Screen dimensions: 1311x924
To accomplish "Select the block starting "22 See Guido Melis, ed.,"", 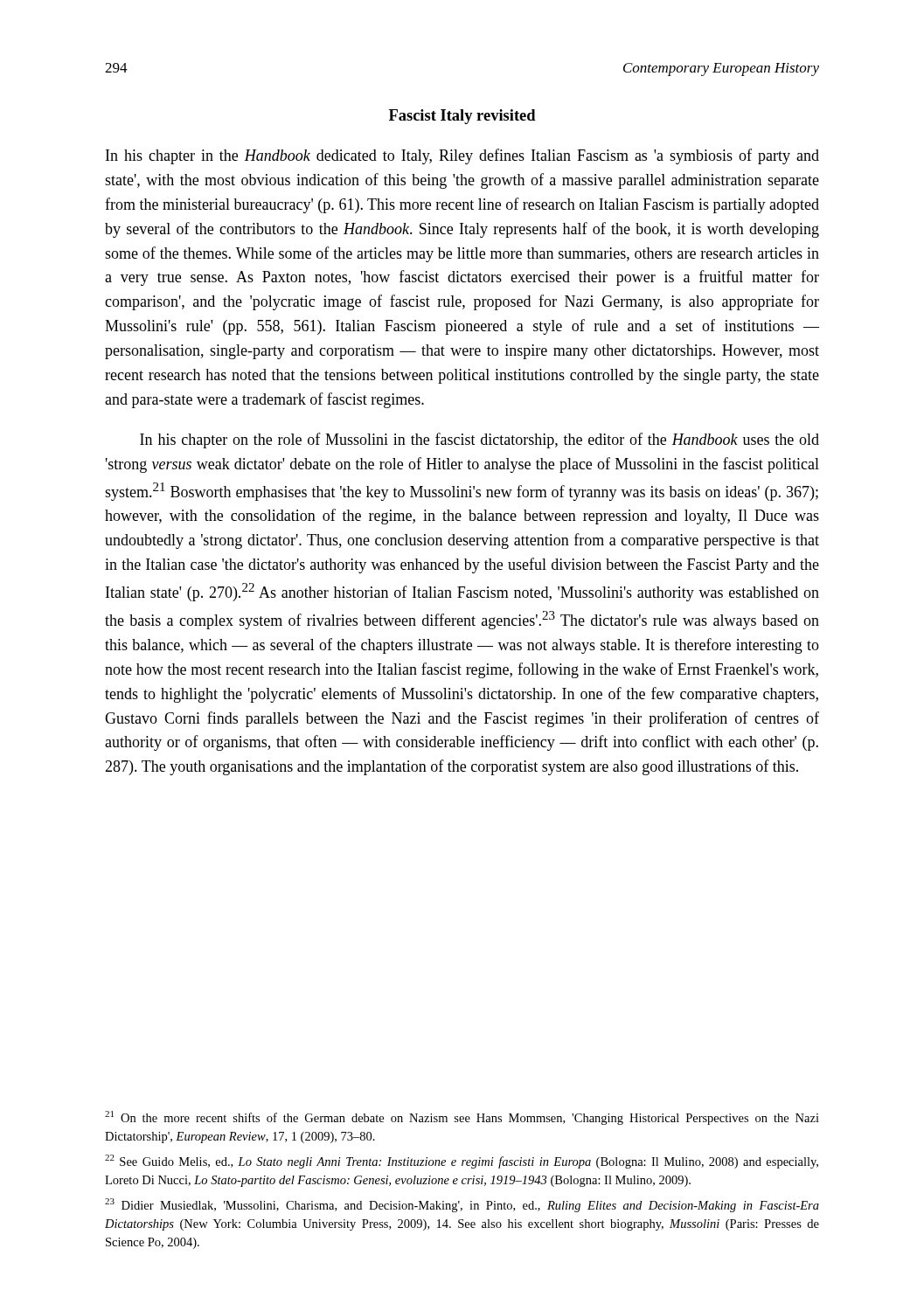I will (x=462, y=1170).
